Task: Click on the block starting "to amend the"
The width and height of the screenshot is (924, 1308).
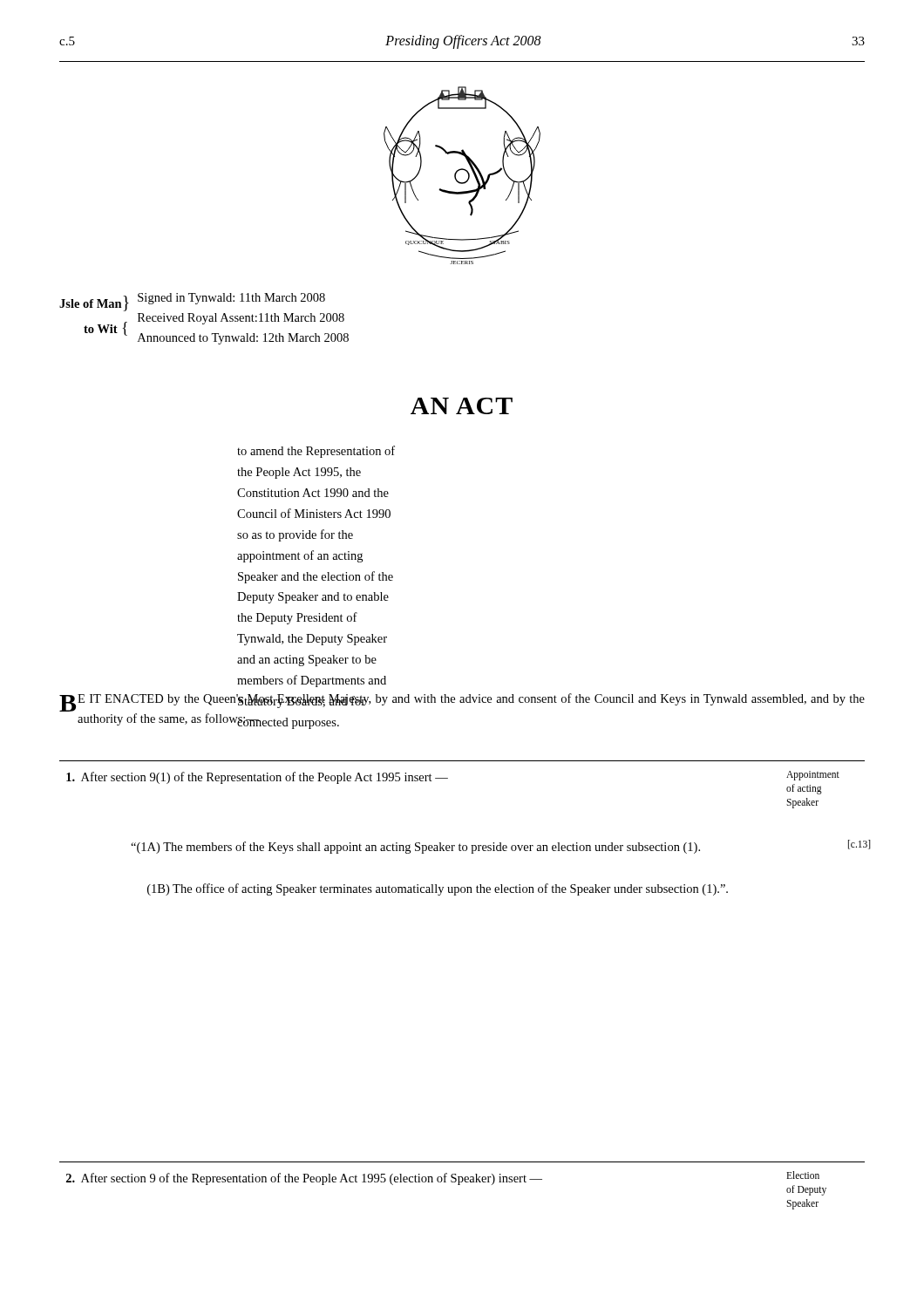Action: point(316,586)
